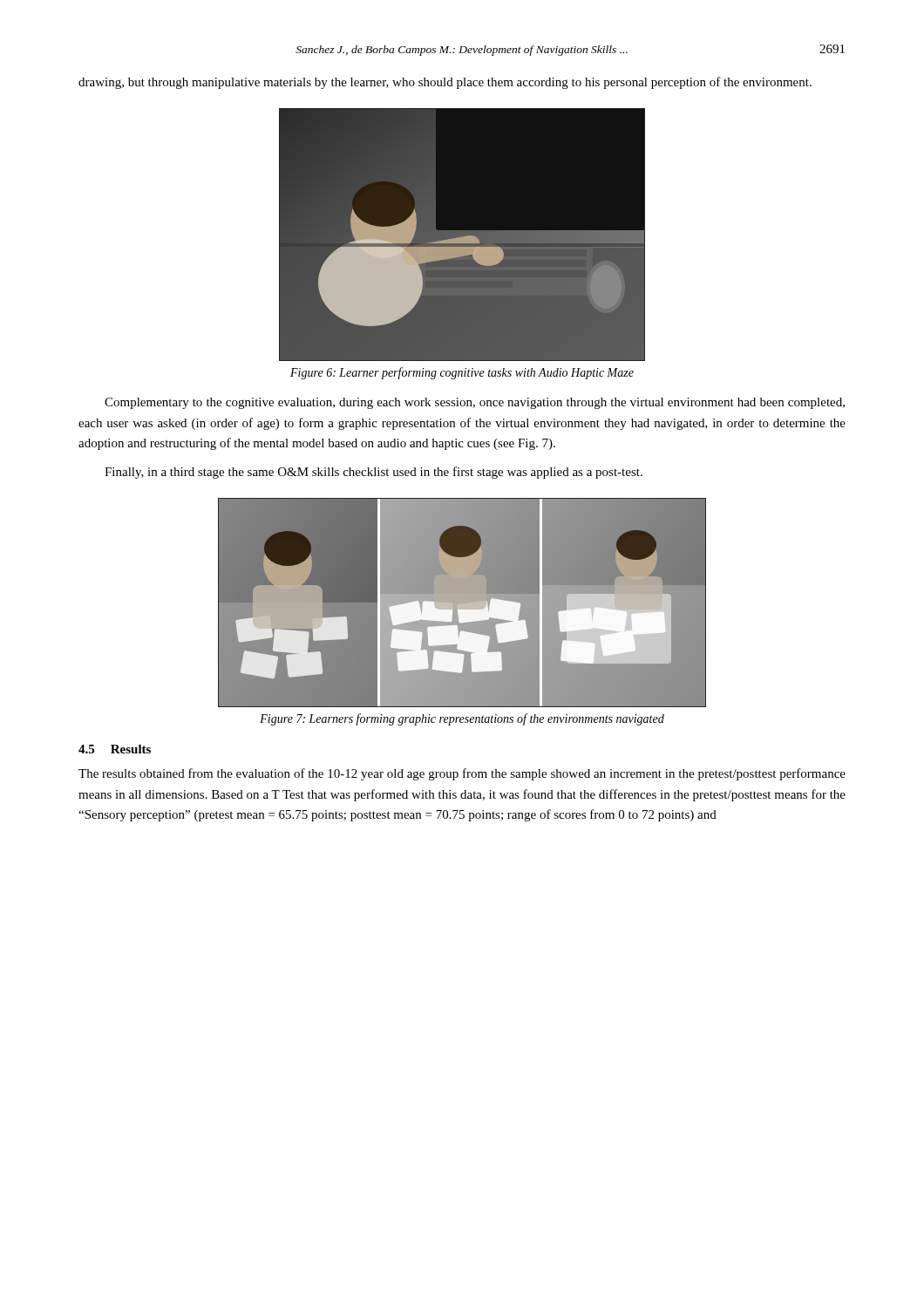Locate the text block containing "drawing, but through manipulative materials by the"

point(445,82)
